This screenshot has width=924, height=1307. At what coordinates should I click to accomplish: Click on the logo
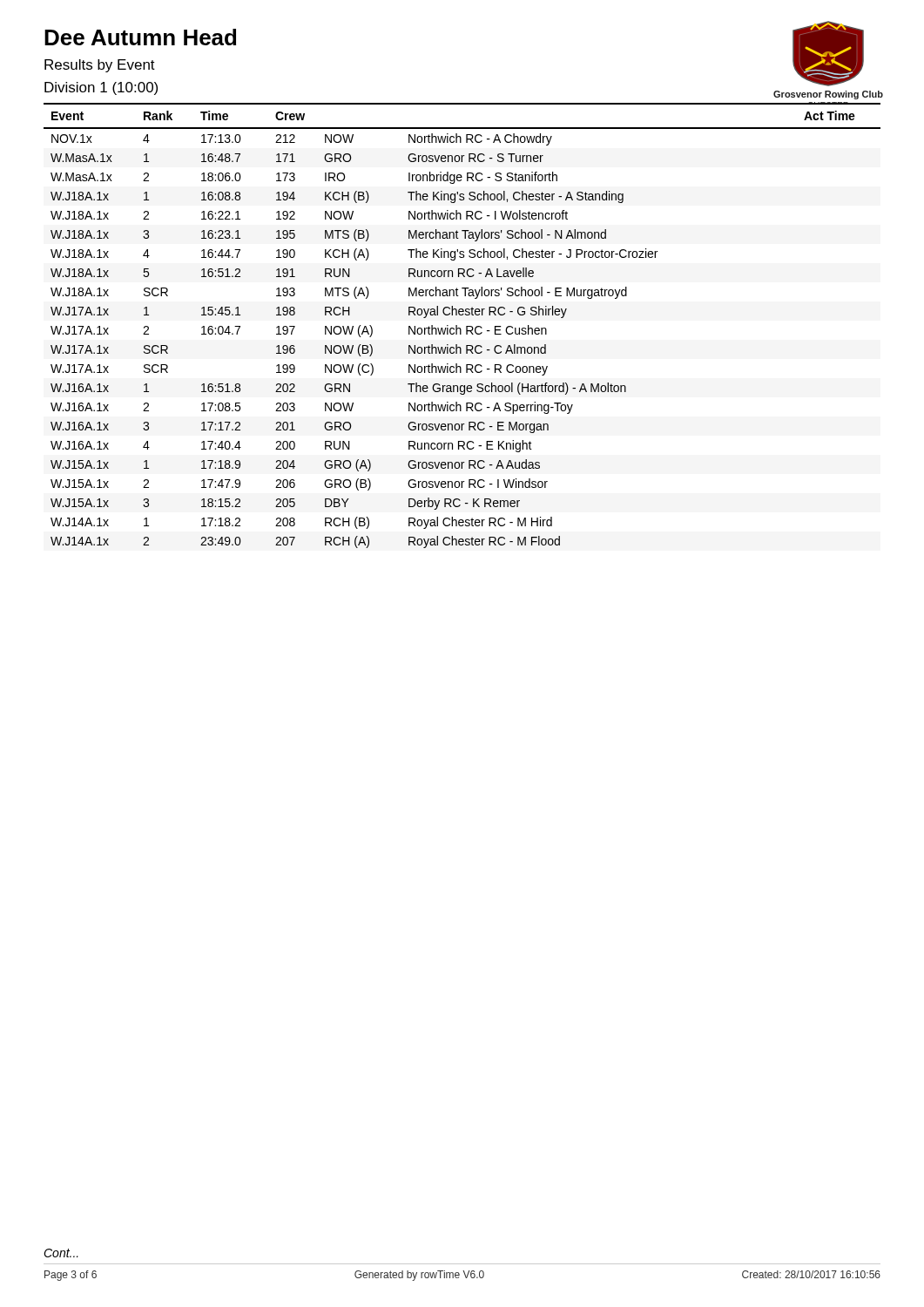click(x=828, y=65)
